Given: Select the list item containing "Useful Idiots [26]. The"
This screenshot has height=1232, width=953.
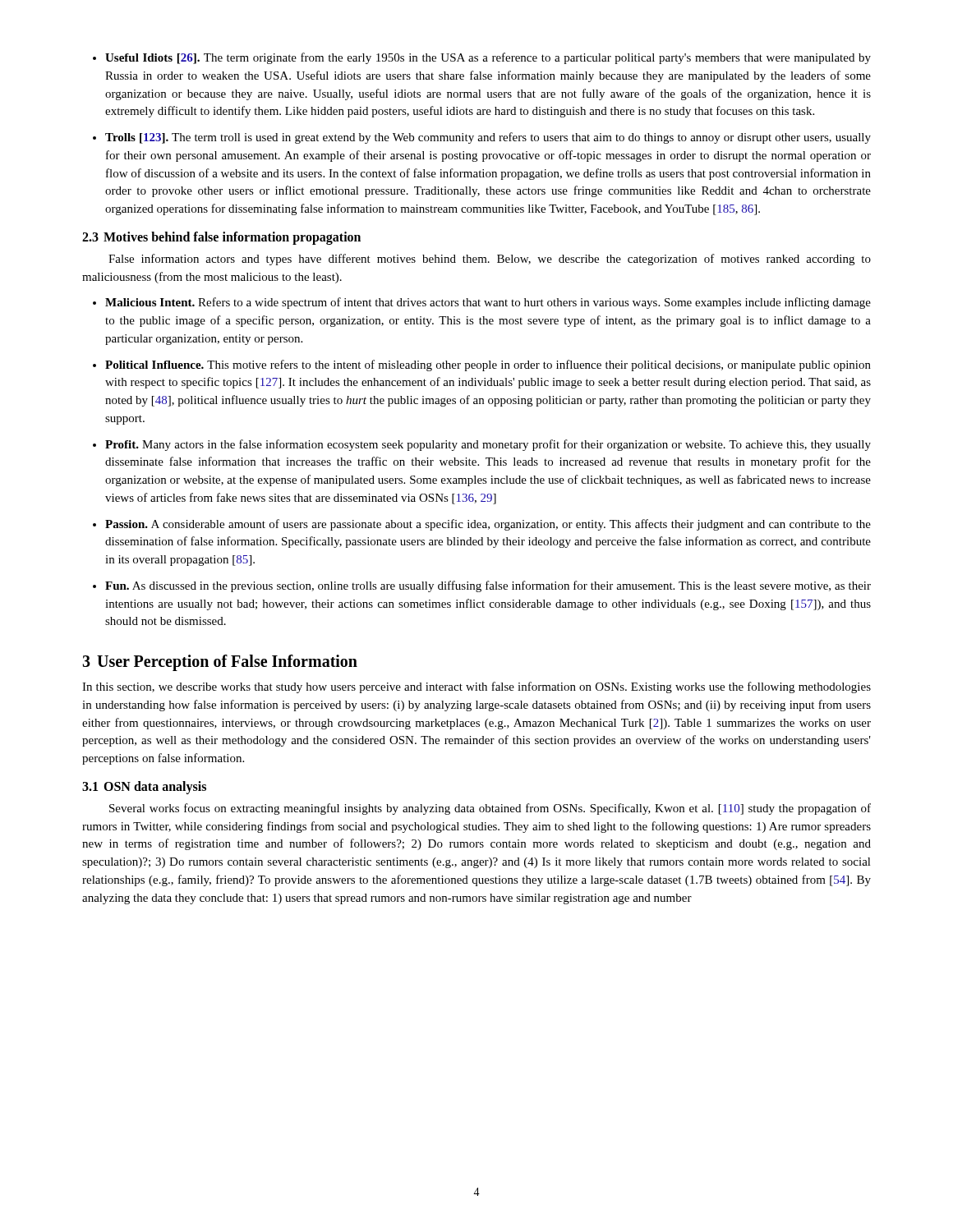Looking at the screenshot, I should click(x=488, y=85).
